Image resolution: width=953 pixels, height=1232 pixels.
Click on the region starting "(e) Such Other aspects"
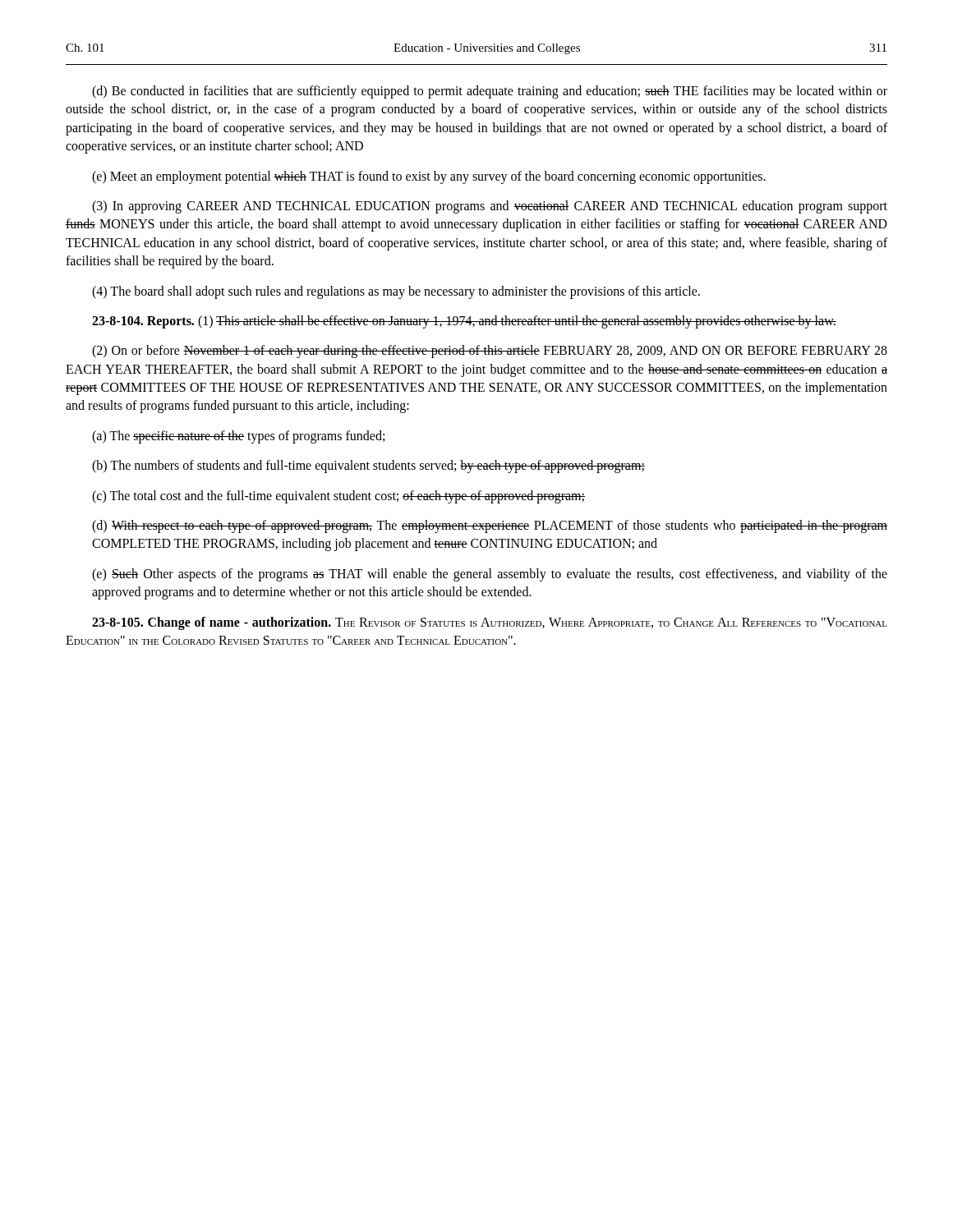pos(476,583)
